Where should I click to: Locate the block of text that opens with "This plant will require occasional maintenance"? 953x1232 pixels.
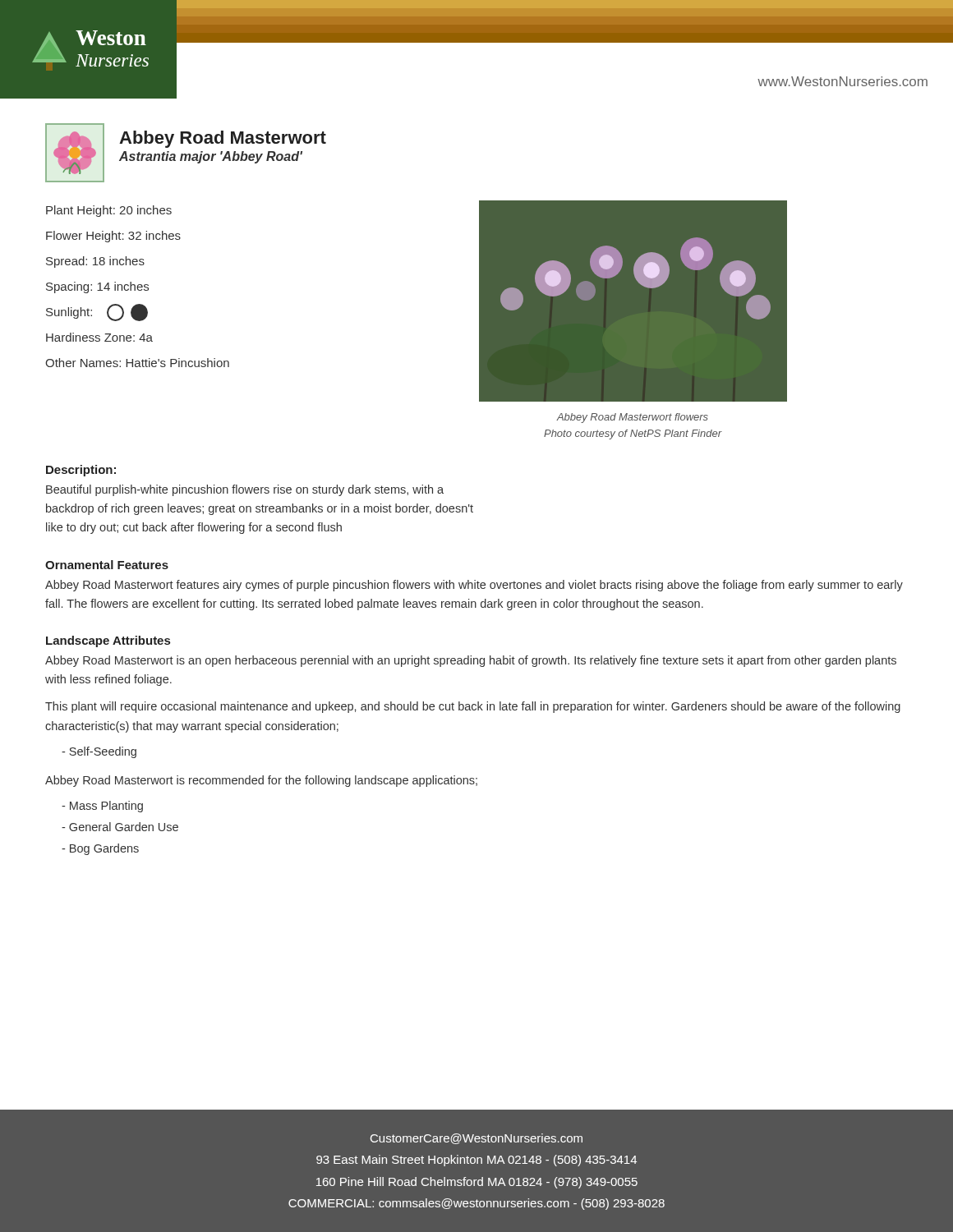tap(473, 716)
